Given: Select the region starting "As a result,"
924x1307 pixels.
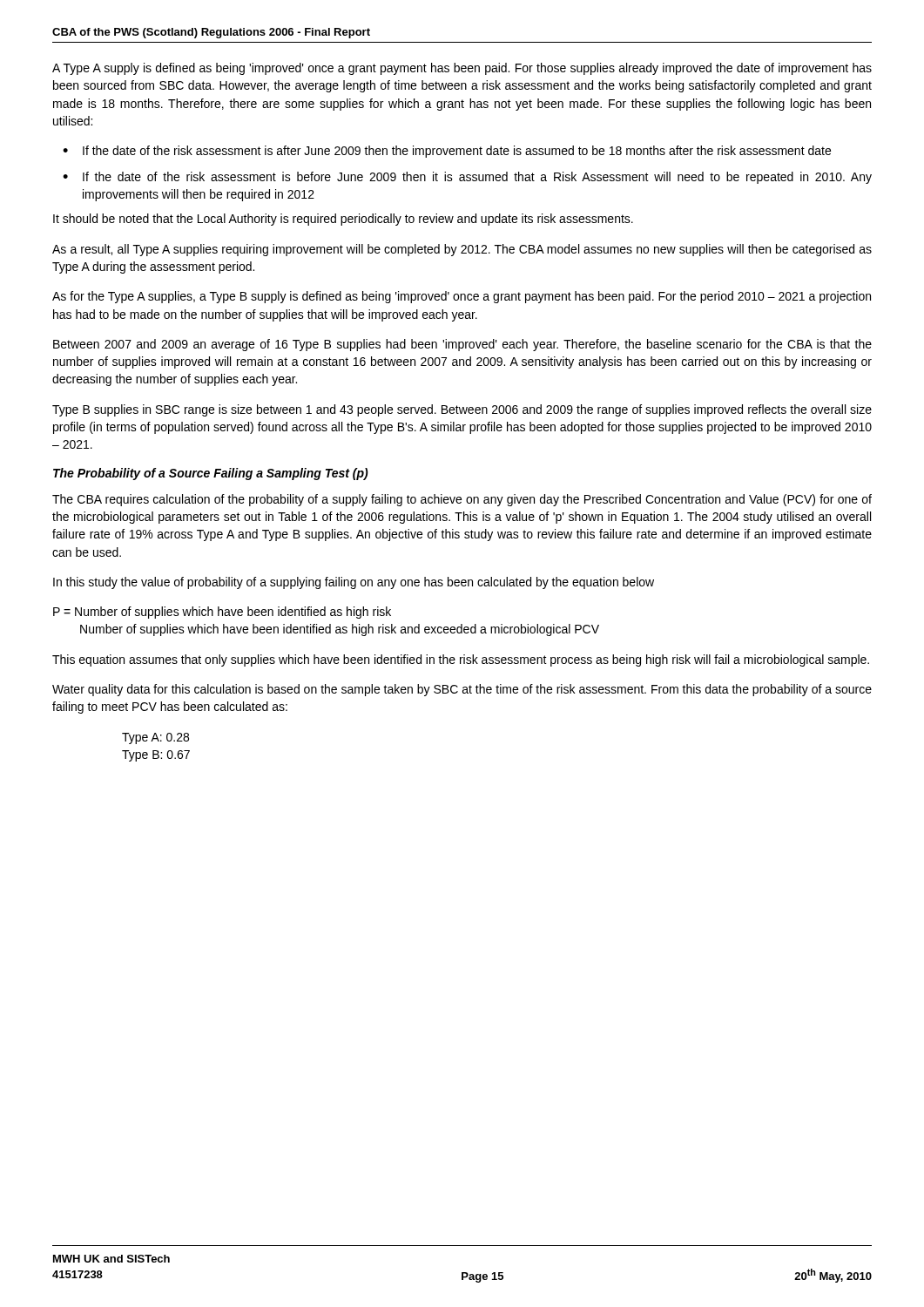Looking at the screenshot, I should pyautogui.click(x=462, y=258).
